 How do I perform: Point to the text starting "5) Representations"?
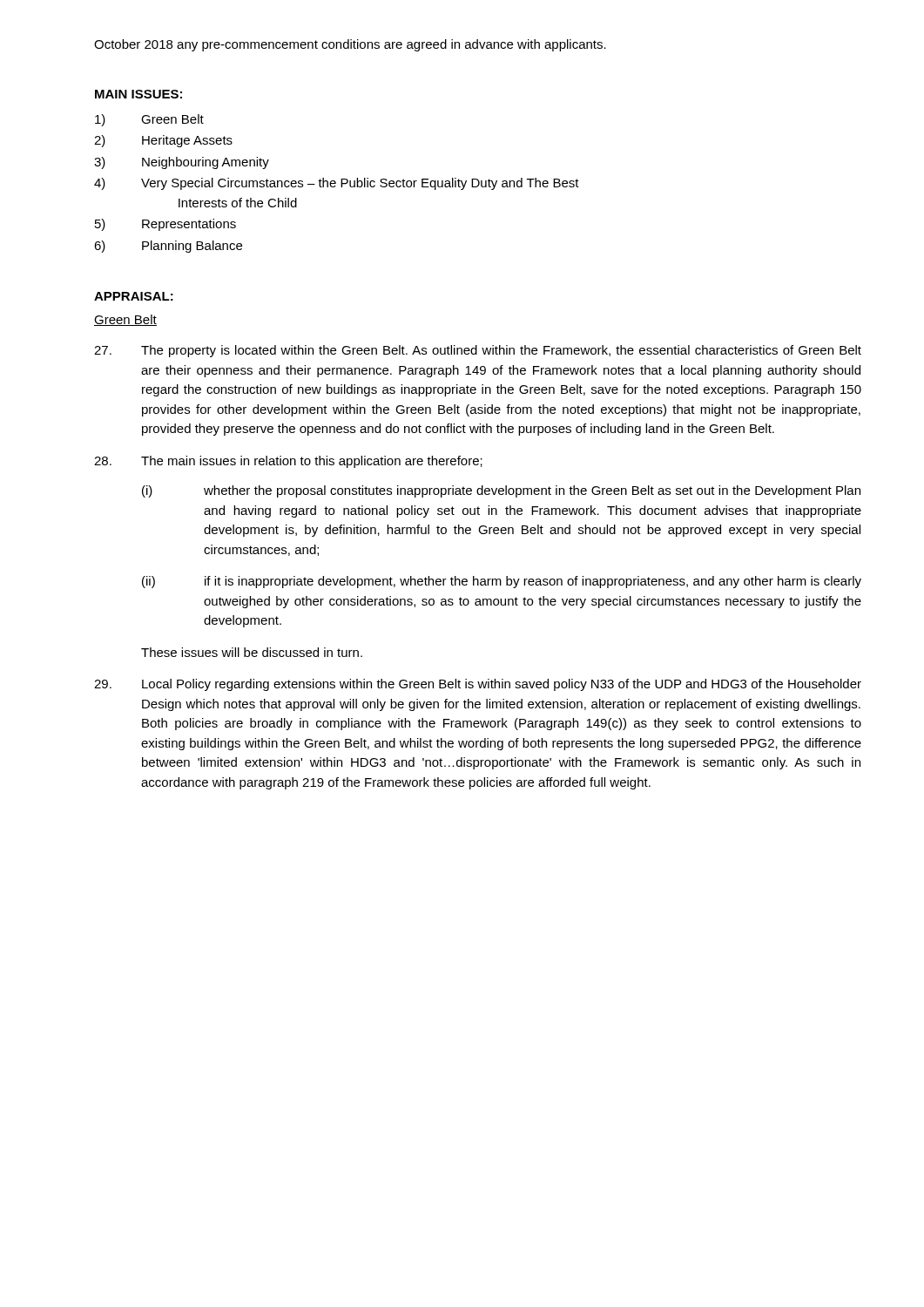[x=165, y=225]
